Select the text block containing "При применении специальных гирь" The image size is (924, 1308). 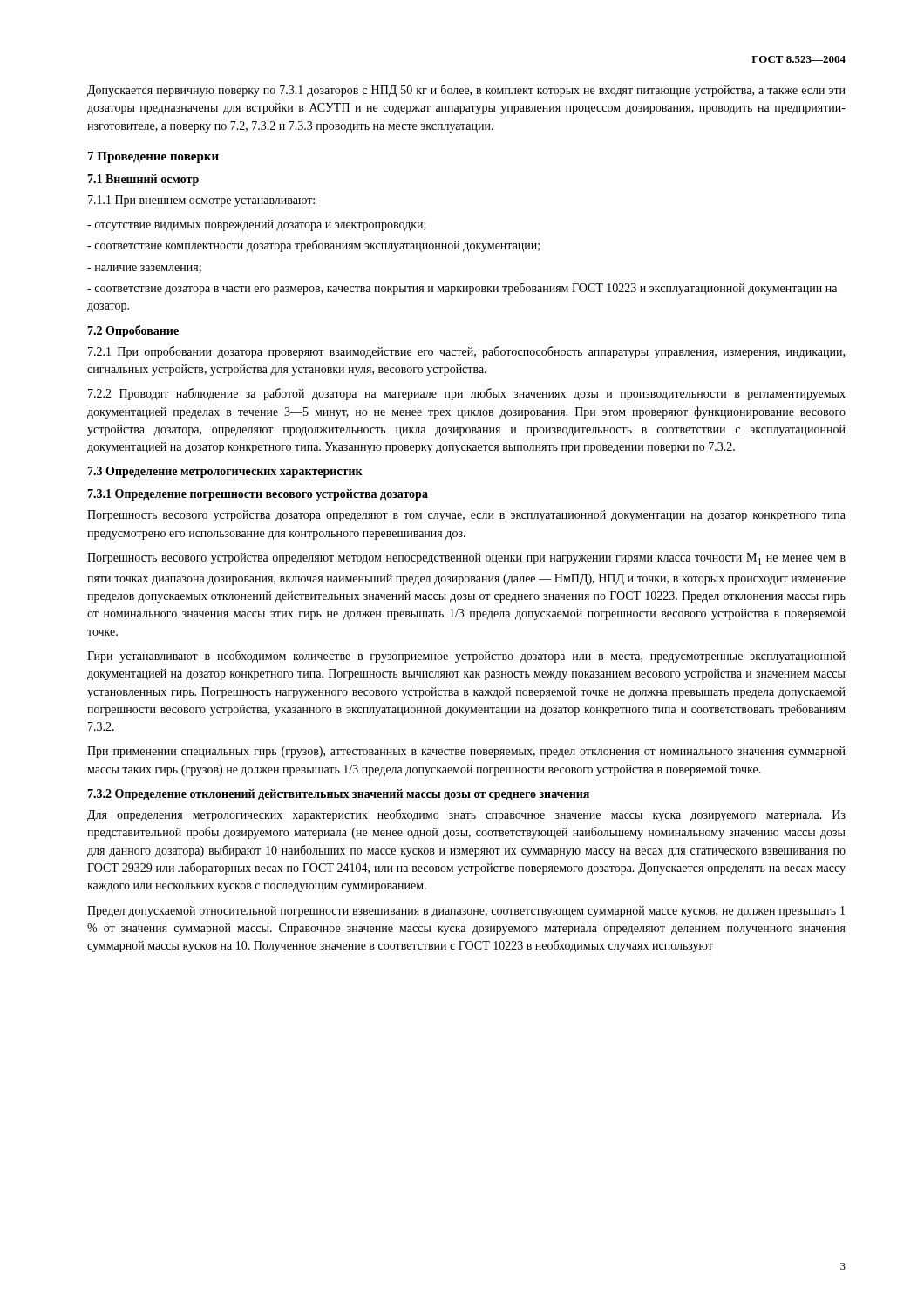tap(466, 761)
